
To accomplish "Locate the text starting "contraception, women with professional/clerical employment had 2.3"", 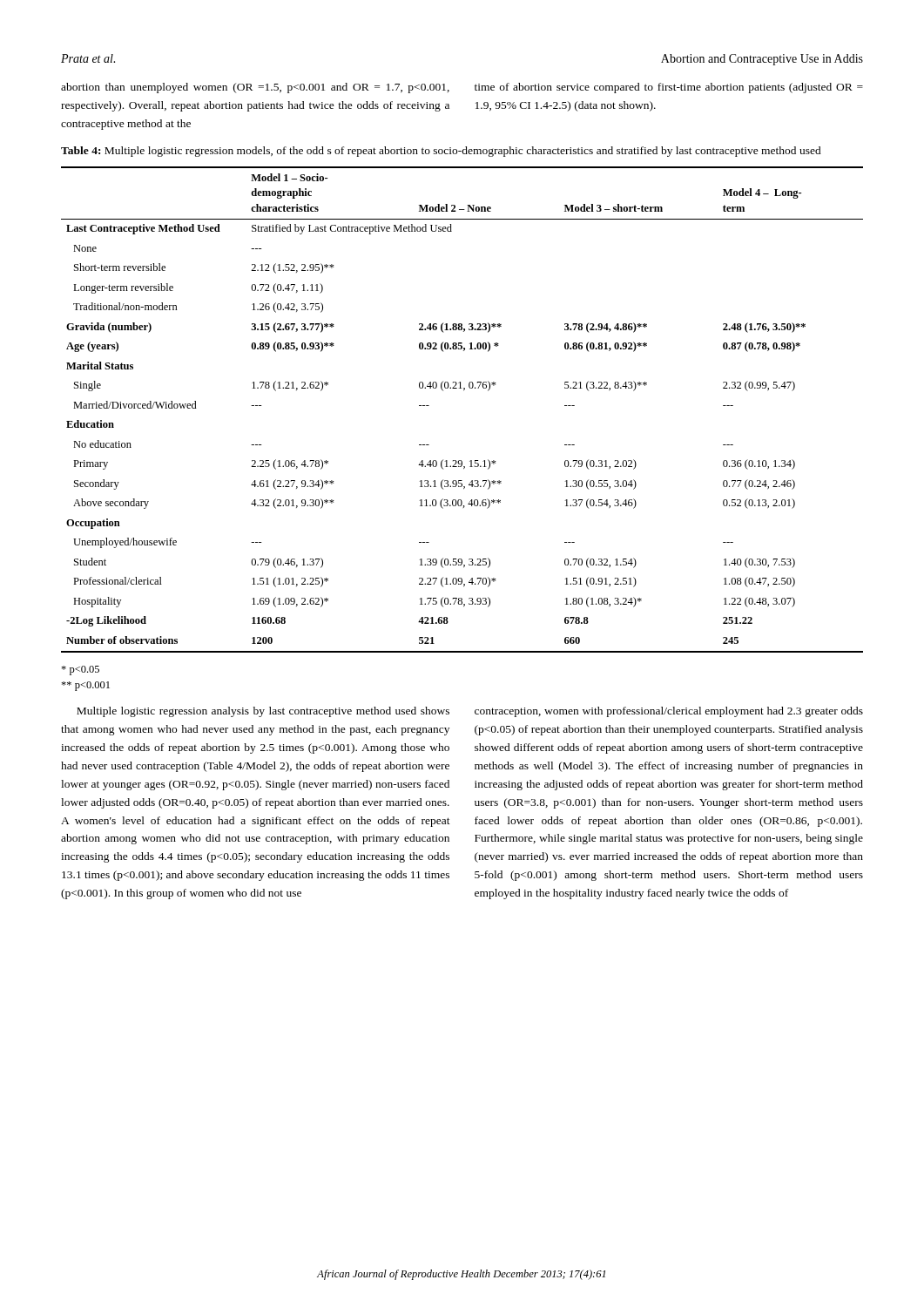I will 669,802.
